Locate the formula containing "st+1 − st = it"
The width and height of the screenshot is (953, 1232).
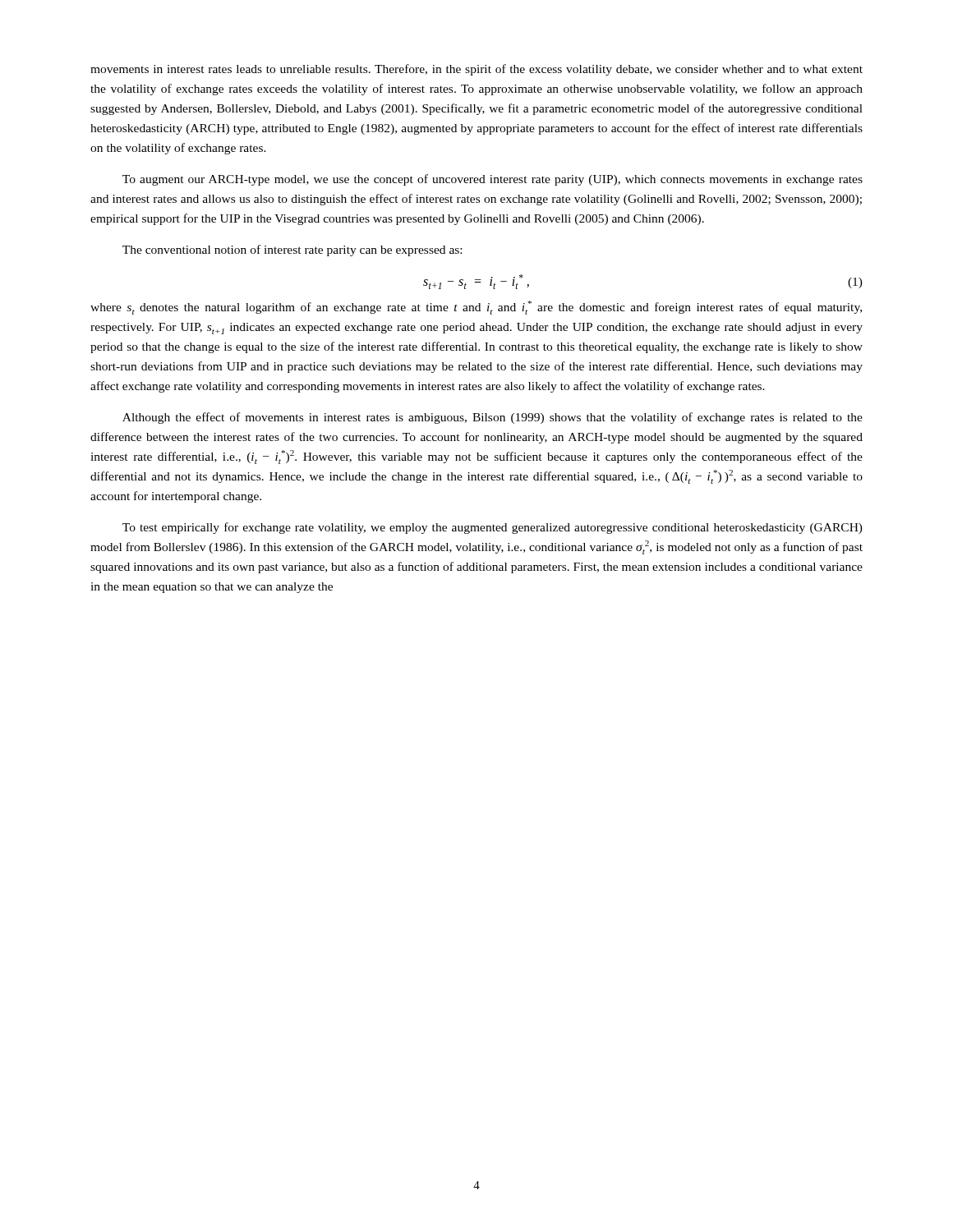465,283
